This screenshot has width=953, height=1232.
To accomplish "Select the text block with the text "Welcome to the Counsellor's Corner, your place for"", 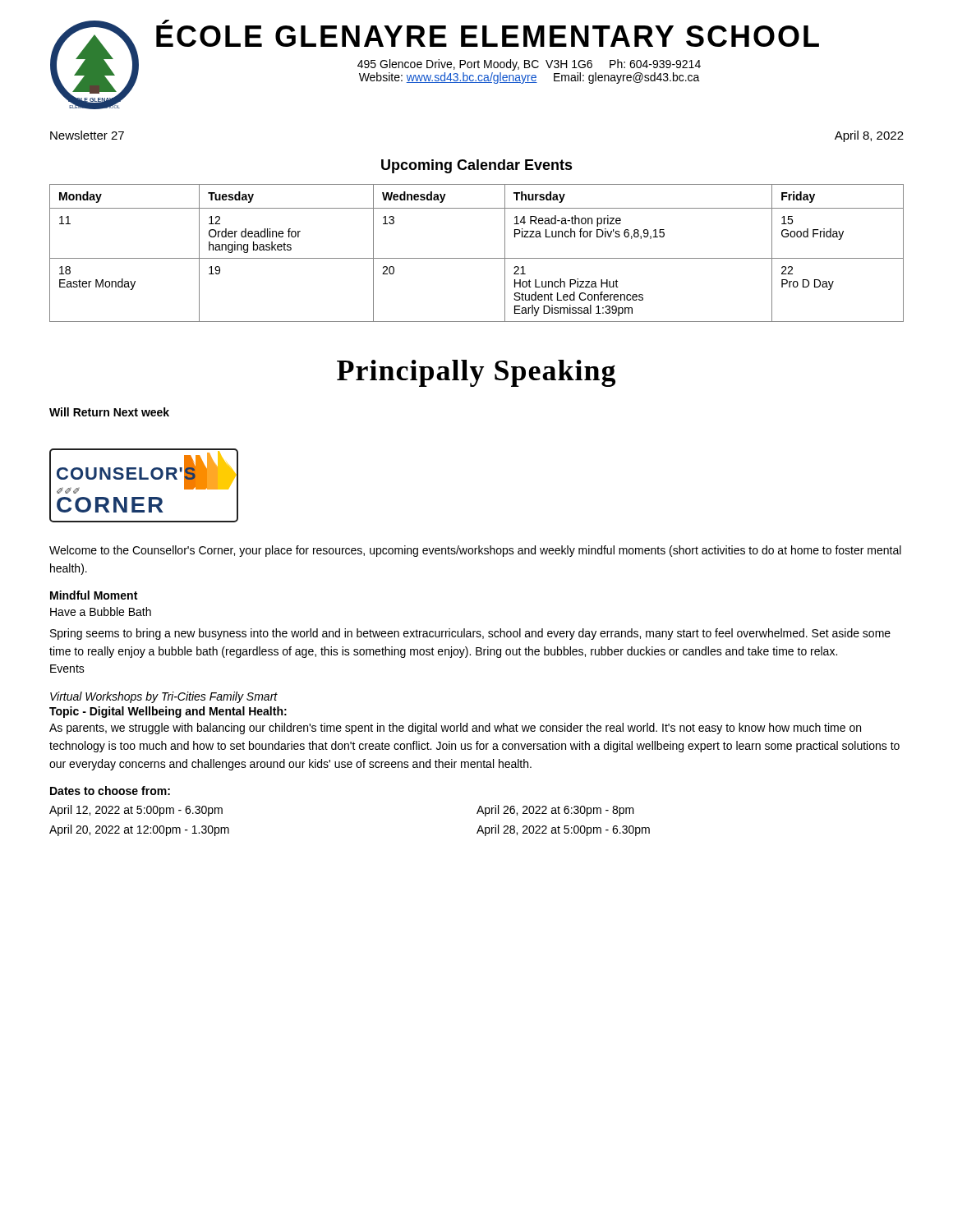I will click(475, 559).
